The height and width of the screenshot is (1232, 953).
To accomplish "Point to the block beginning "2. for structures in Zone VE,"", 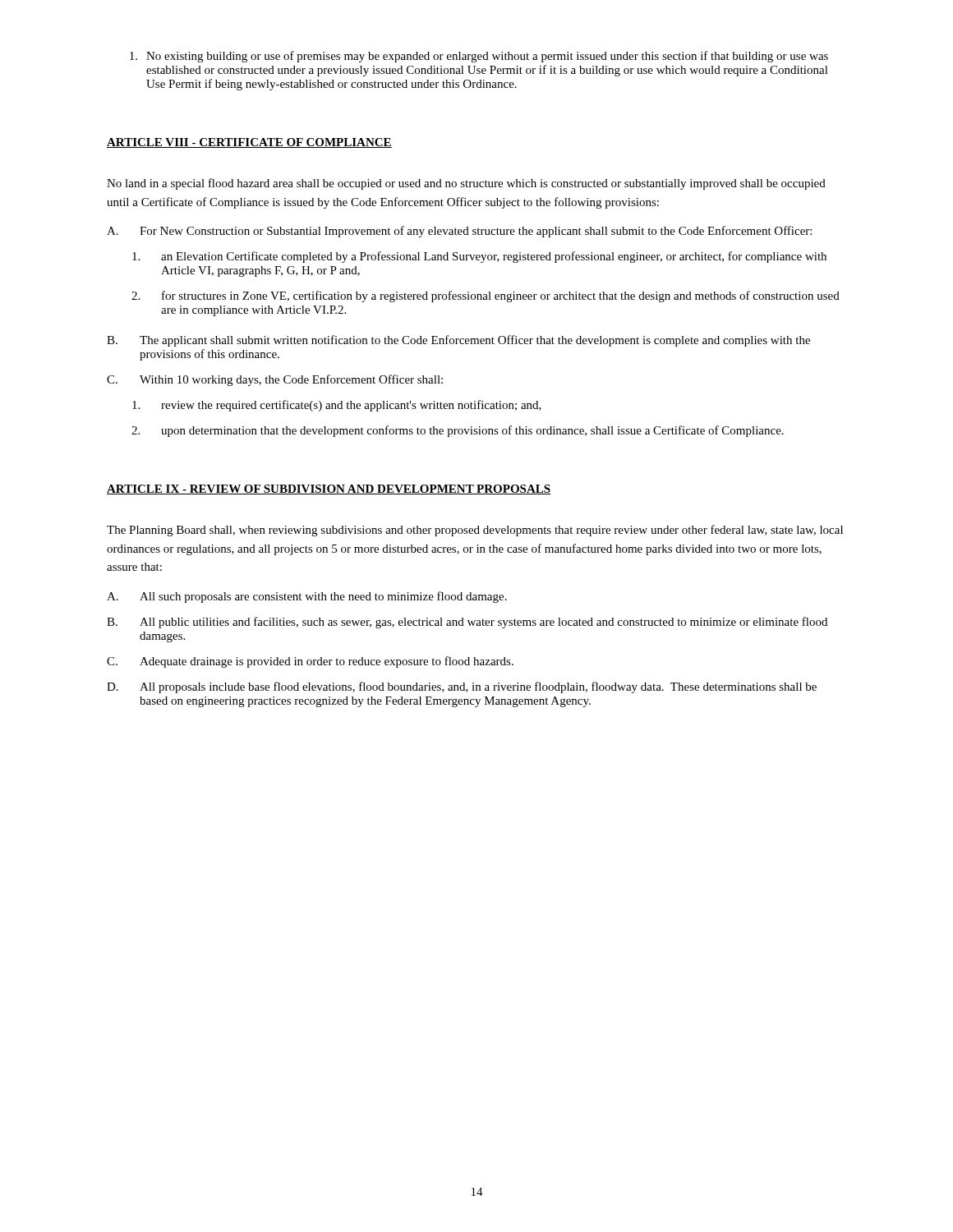I will pos(489,303).
